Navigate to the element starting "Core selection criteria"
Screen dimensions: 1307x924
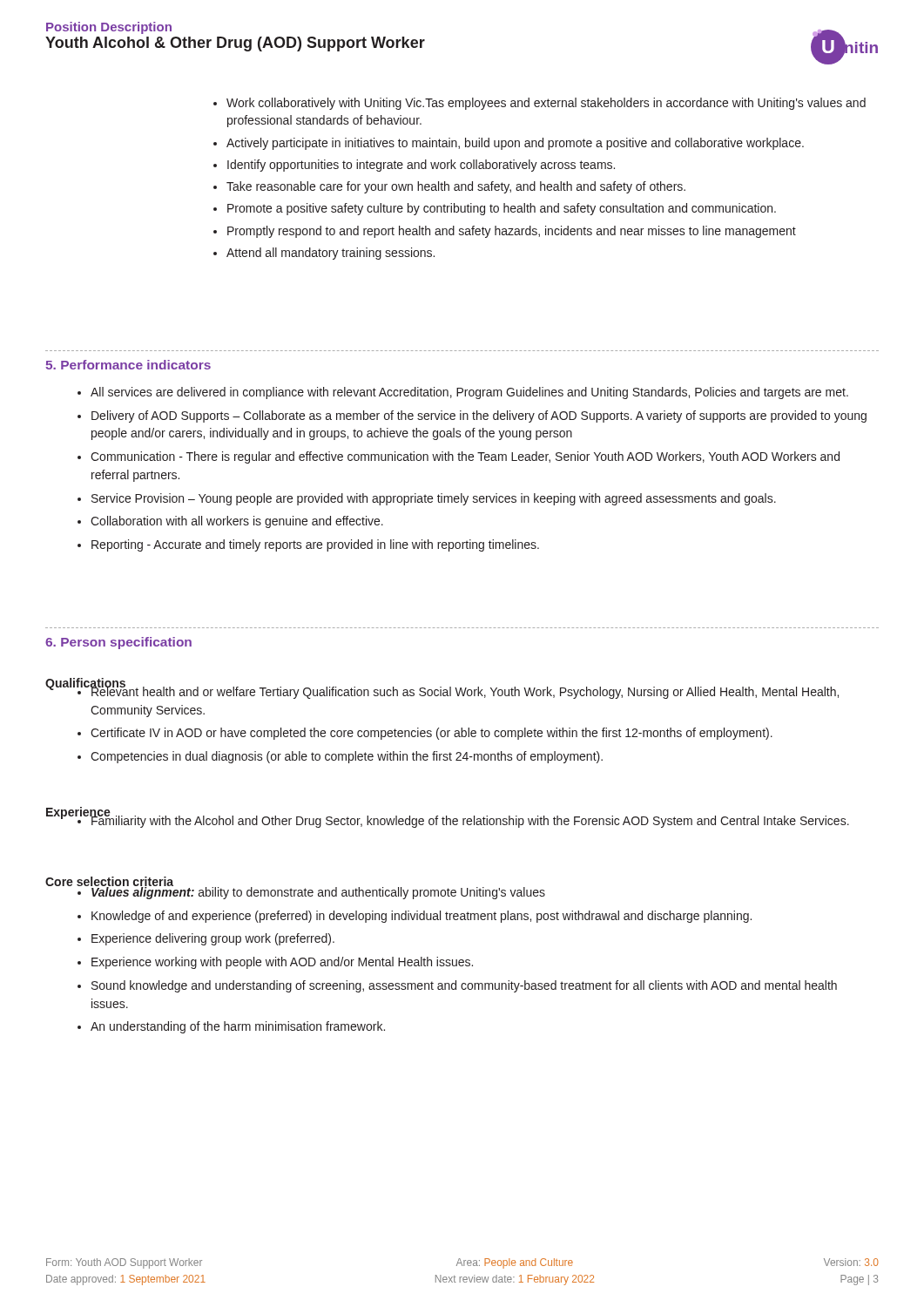coord(462,882)
